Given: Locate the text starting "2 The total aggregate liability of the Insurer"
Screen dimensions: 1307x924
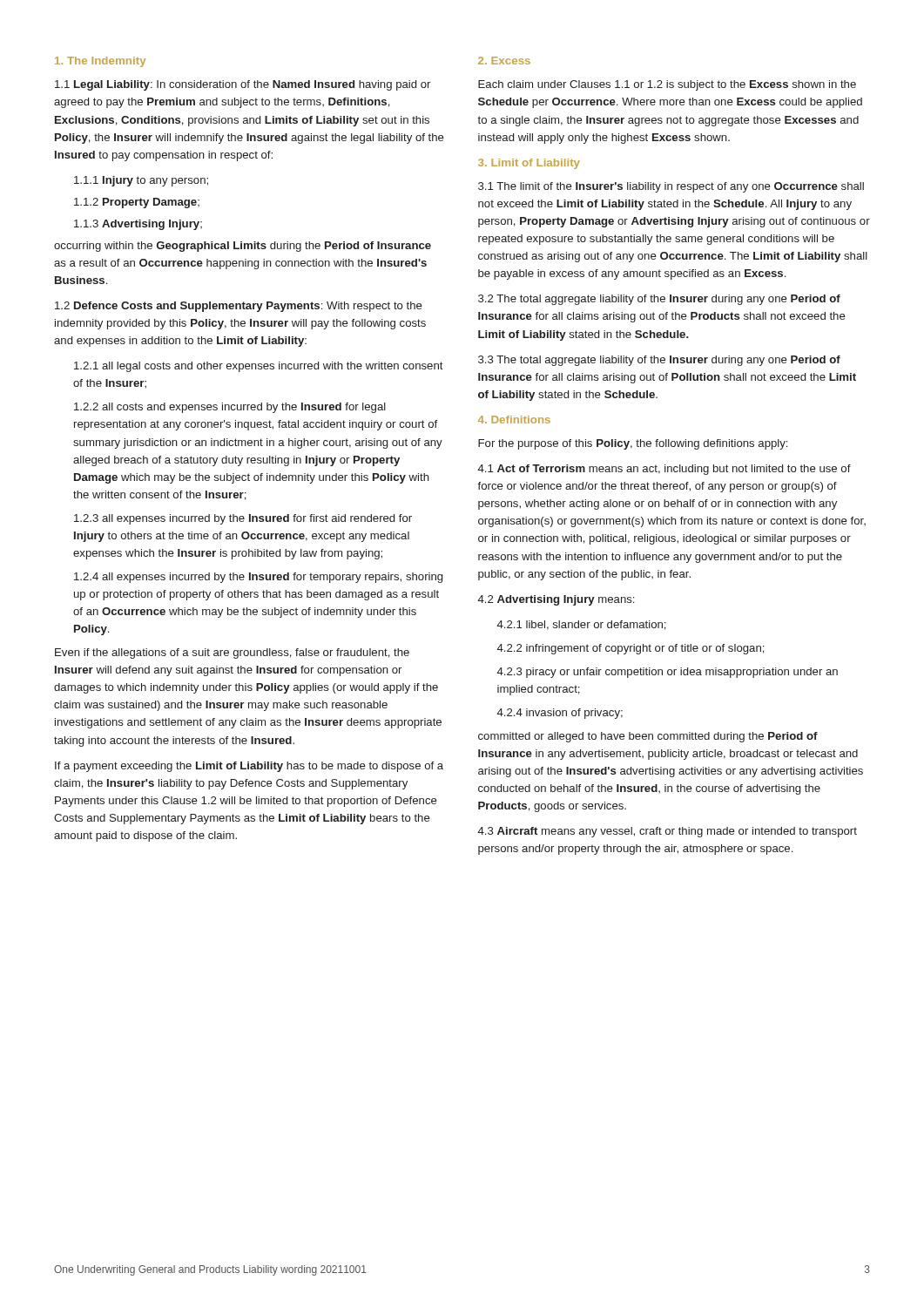Looking at the screenshot, I should point(674,317).
